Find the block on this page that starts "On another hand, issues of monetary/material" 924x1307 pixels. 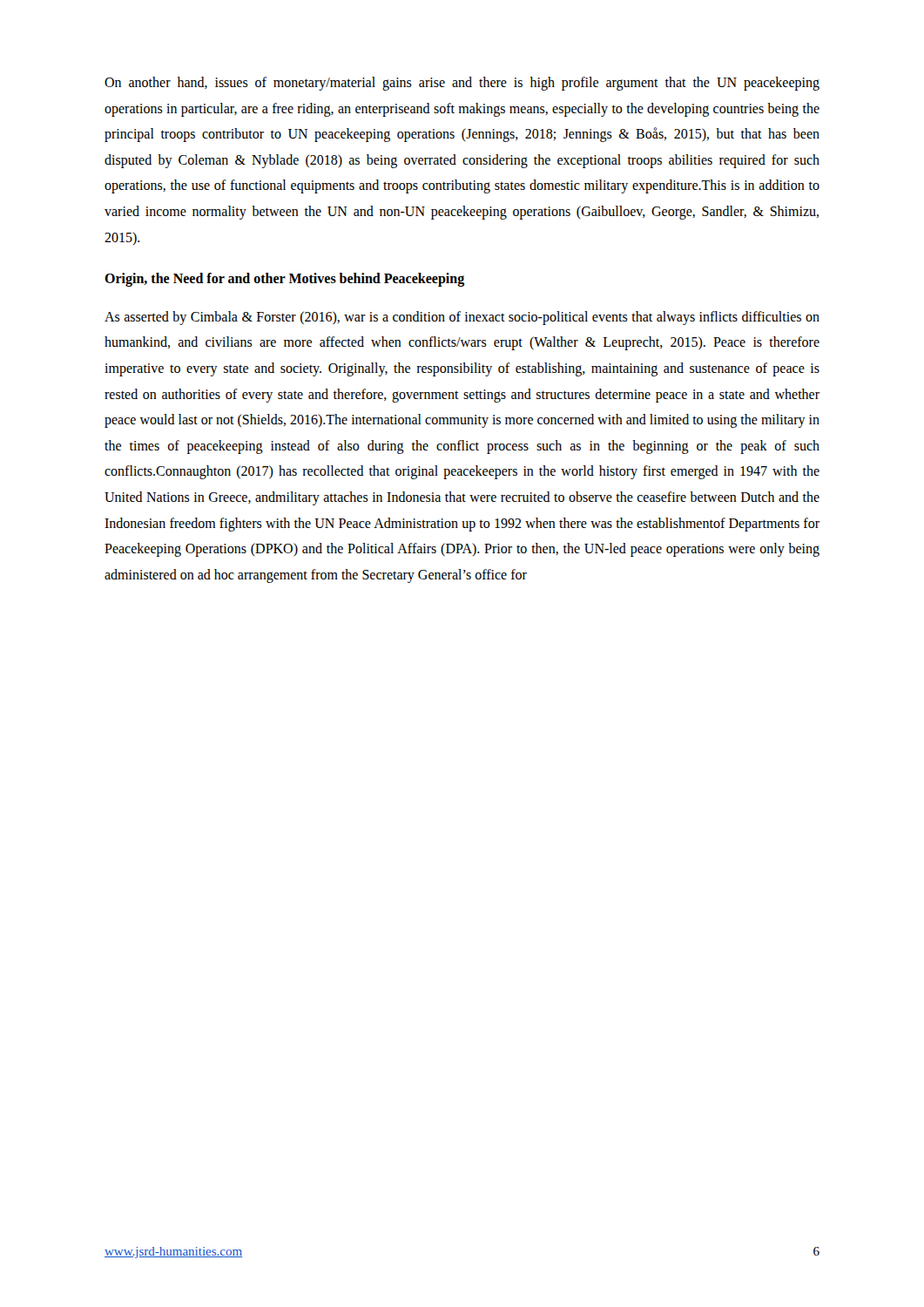pyautogui.click(x=462, y=160)
